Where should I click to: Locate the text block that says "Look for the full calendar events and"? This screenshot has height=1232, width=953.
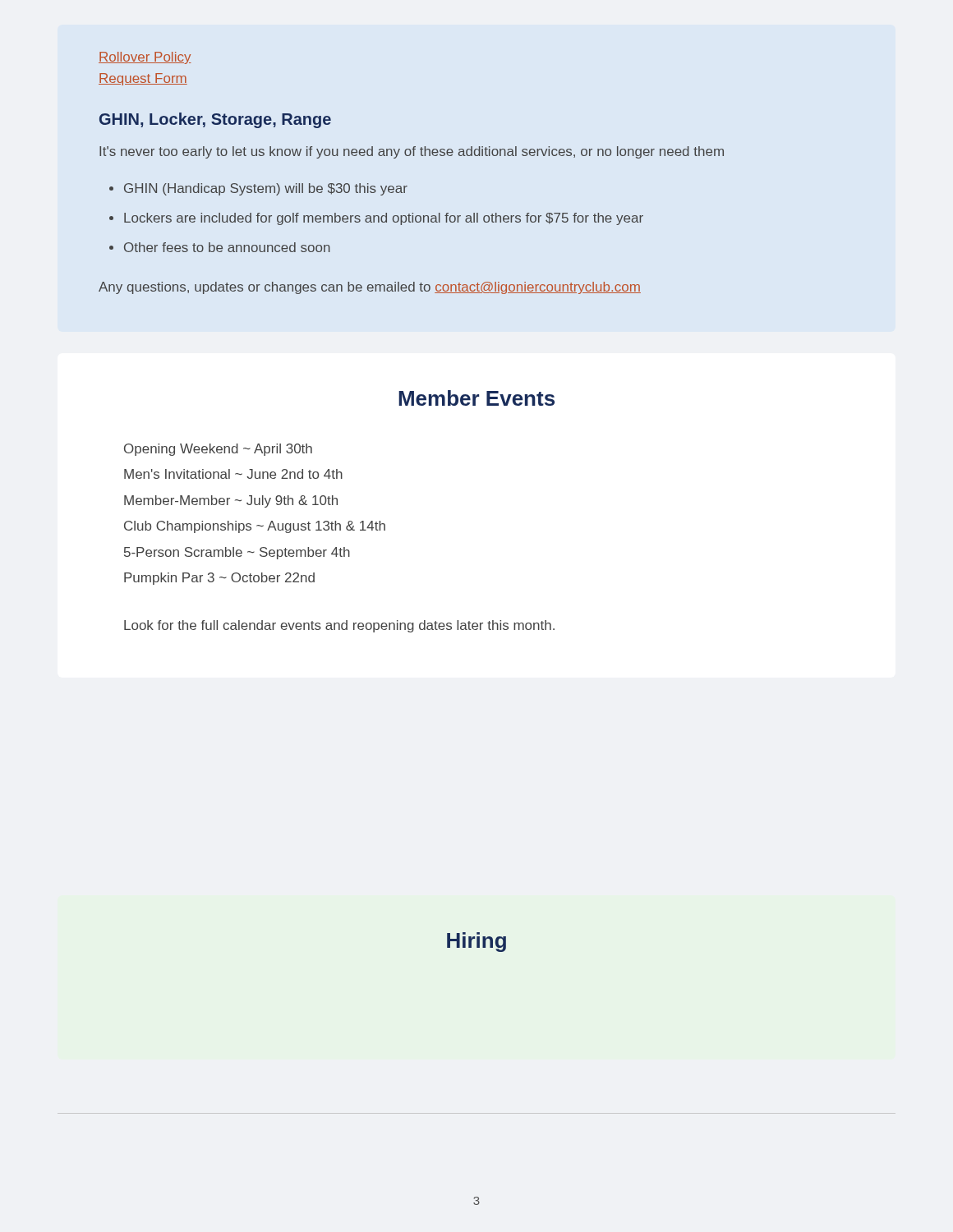tap(339, 625)
